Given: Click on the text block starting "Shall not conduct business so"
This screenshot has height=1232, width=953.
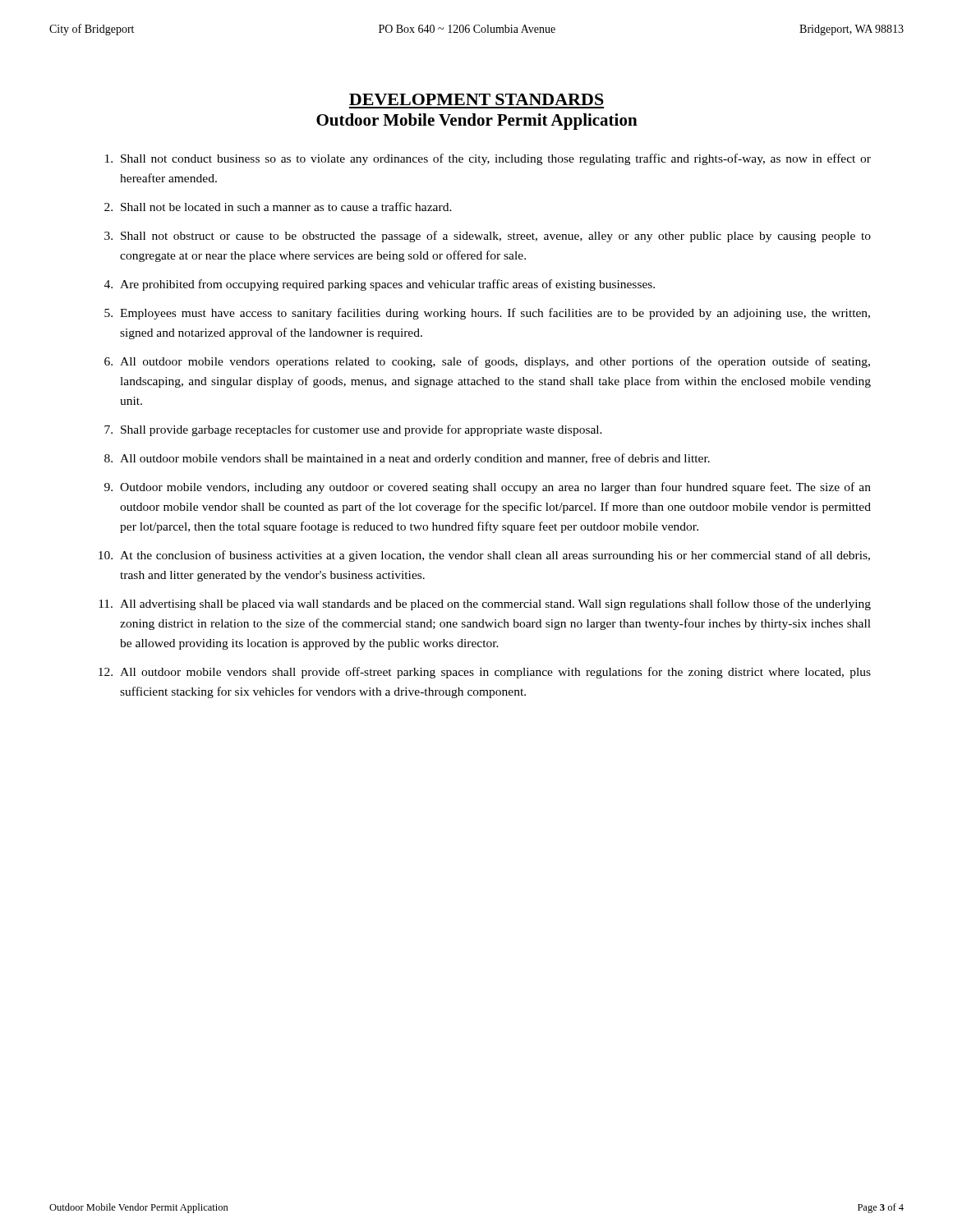Looking at the screenshot, I should coord(476,168).
